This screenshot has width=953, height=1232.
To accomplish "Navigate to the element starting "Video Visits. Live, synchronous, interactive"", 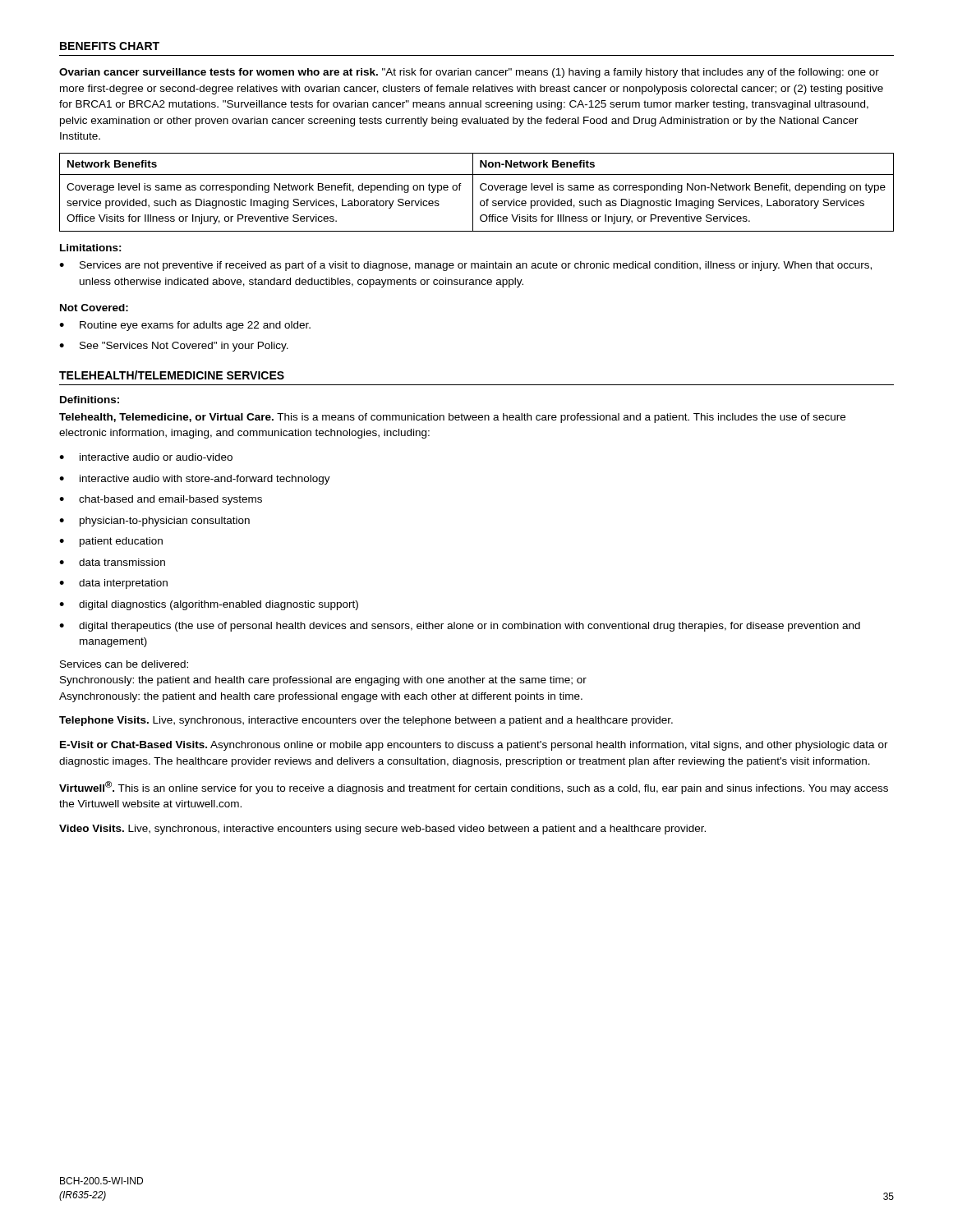I will pos(383,828).
